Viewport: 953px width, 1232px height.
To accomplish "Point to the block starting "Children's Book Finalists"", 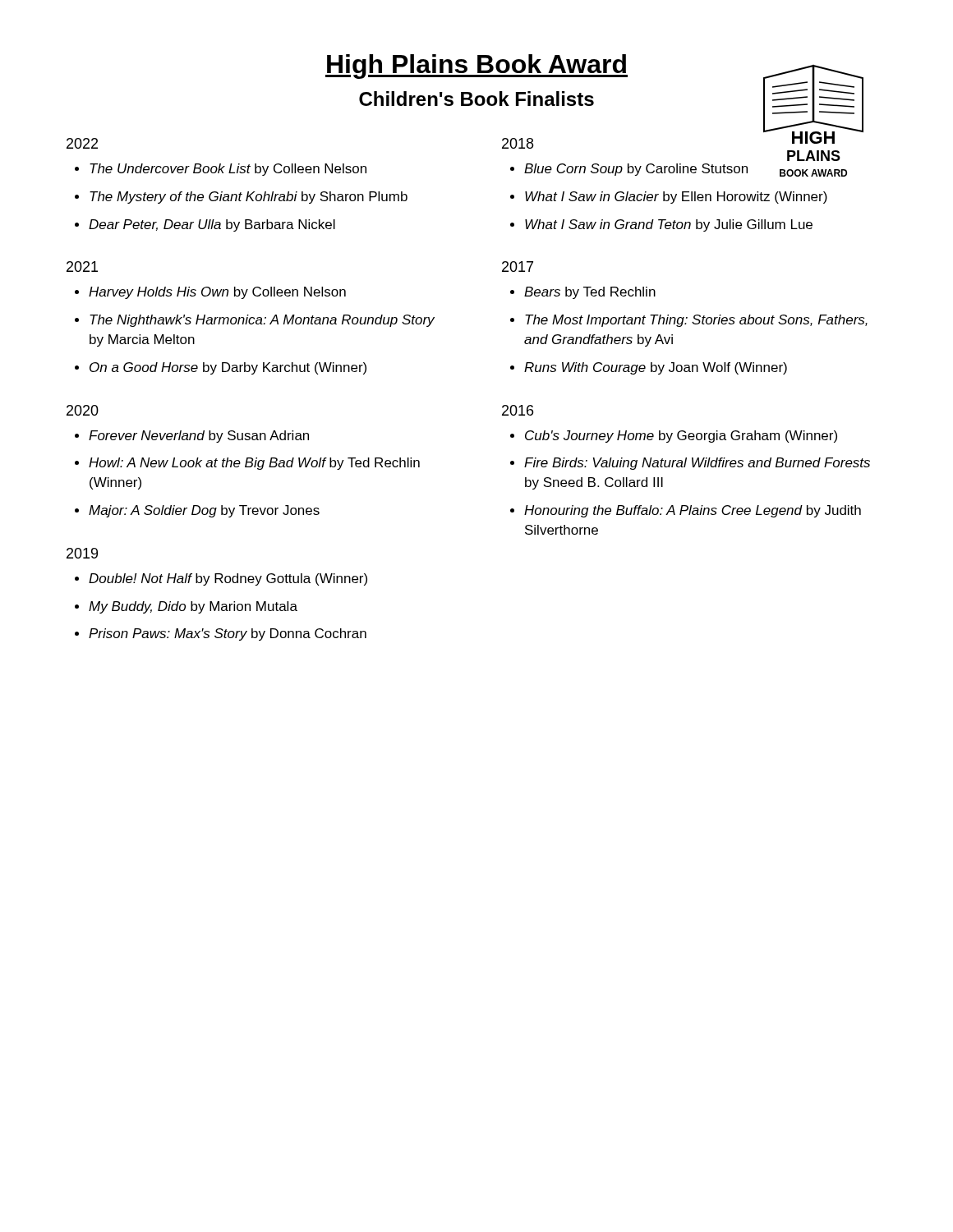I will coord(476,99).
